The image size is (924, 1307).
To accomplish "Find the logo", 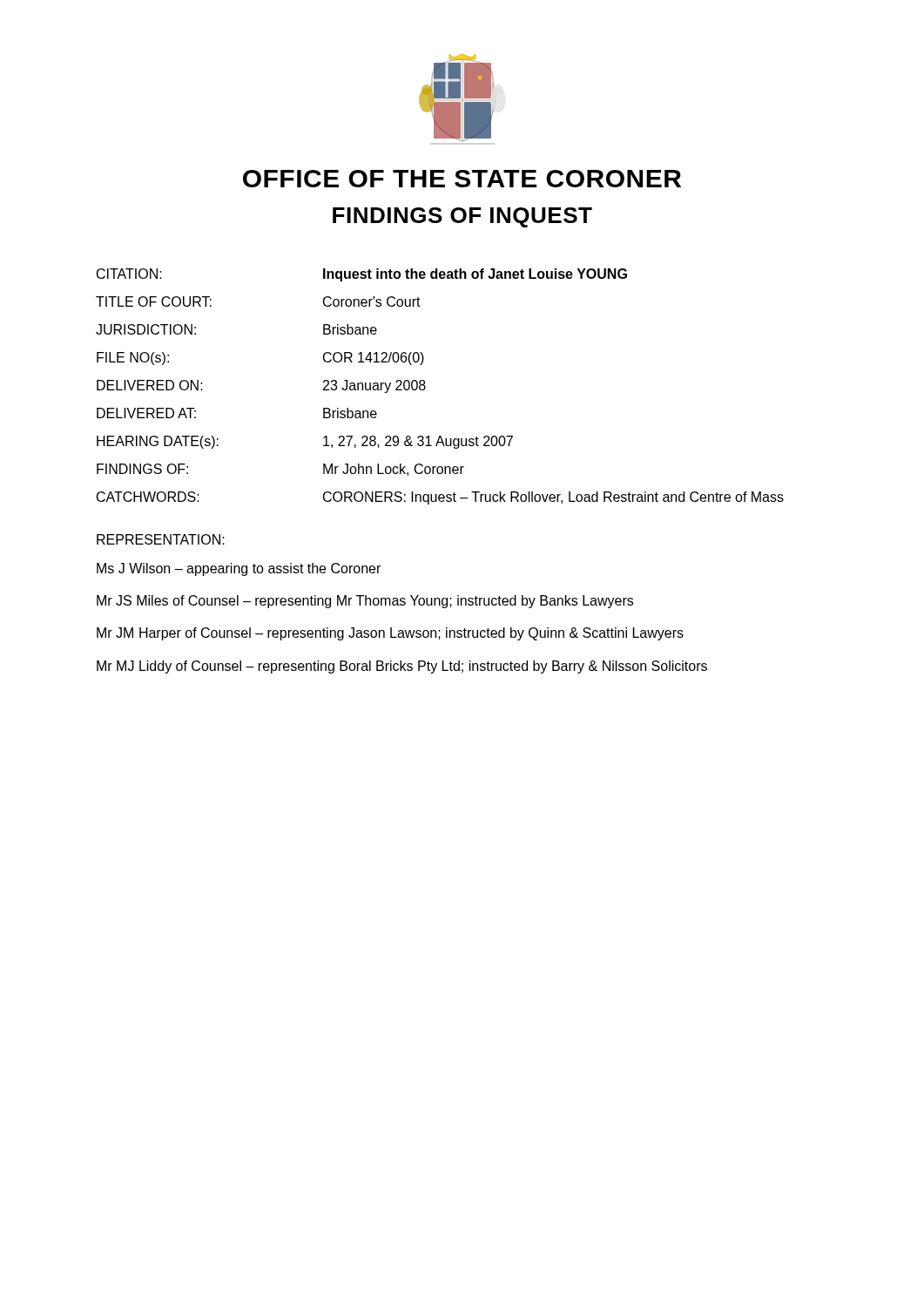I will (462, 100).
